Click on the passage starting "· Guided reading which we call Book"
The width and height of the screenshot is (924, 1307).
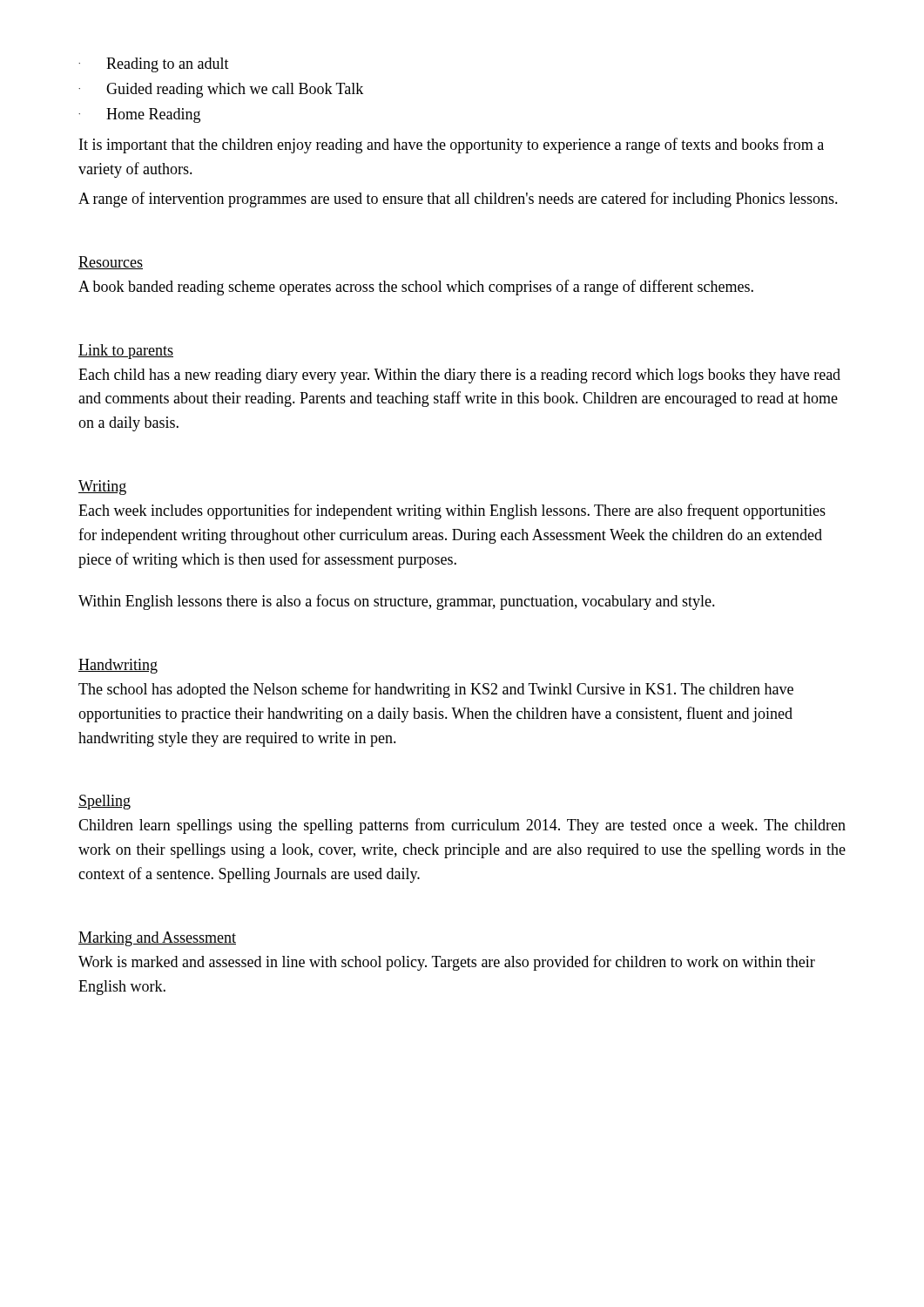pos(221,89)
